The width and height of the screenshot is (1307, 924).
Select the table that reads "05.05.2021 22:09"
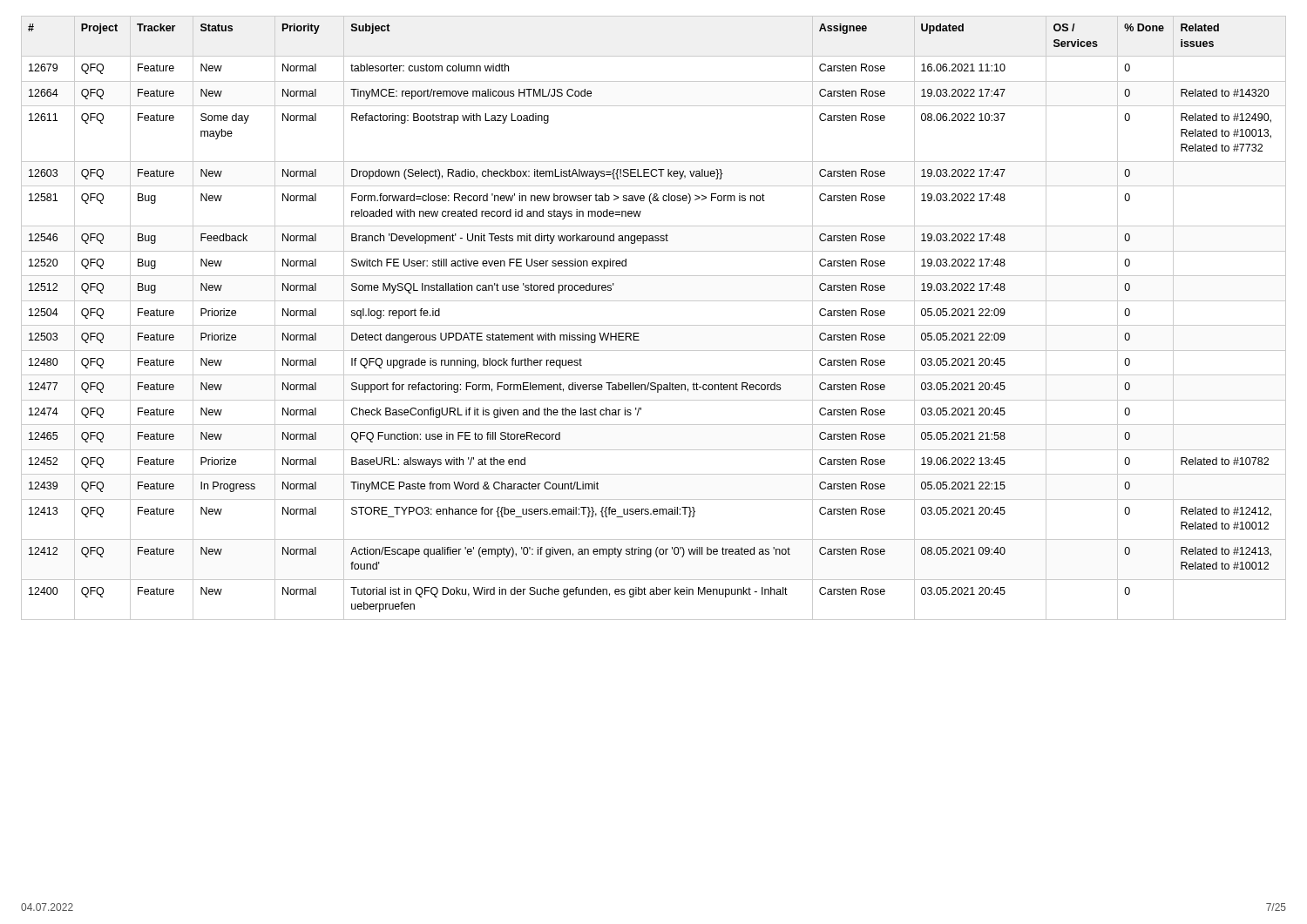pyautogui.click(x=654, y=318)
